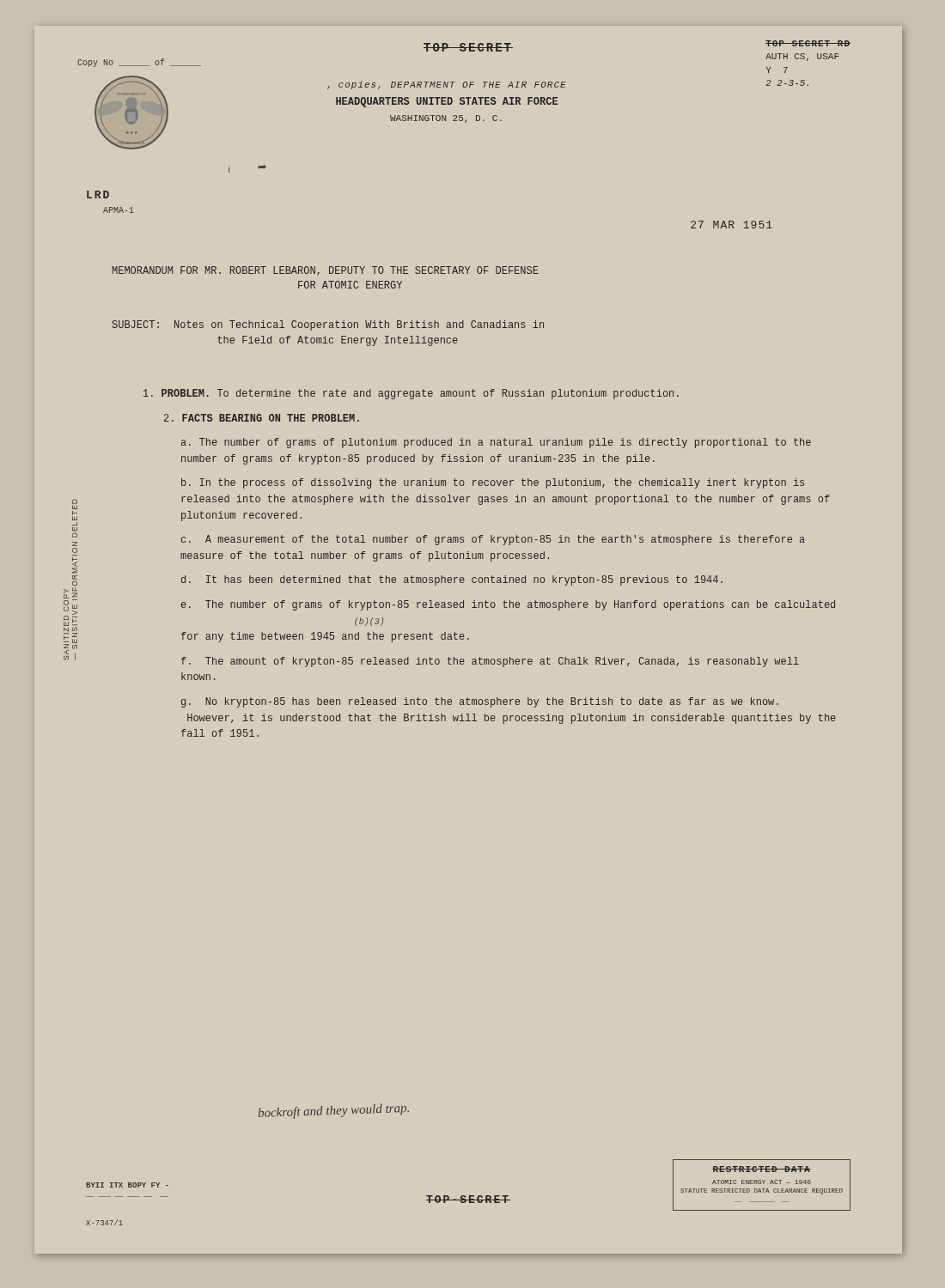This screenshot has width=945, height=1288.
Task: Locate the logo
Action: point(137,106)
